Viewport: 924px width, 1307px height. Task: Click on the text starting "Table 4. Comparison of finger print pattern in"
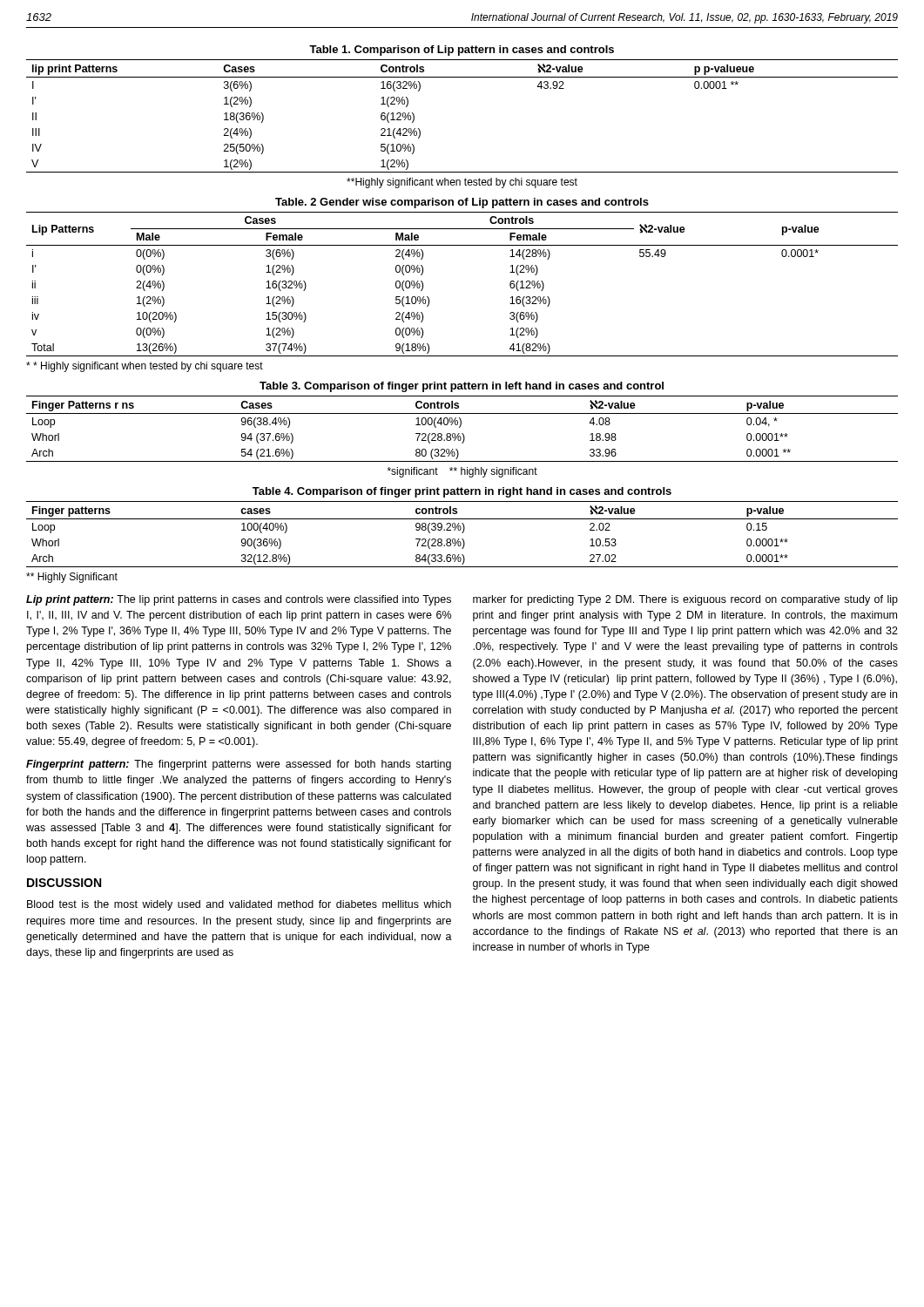click(x=462, y=491)
